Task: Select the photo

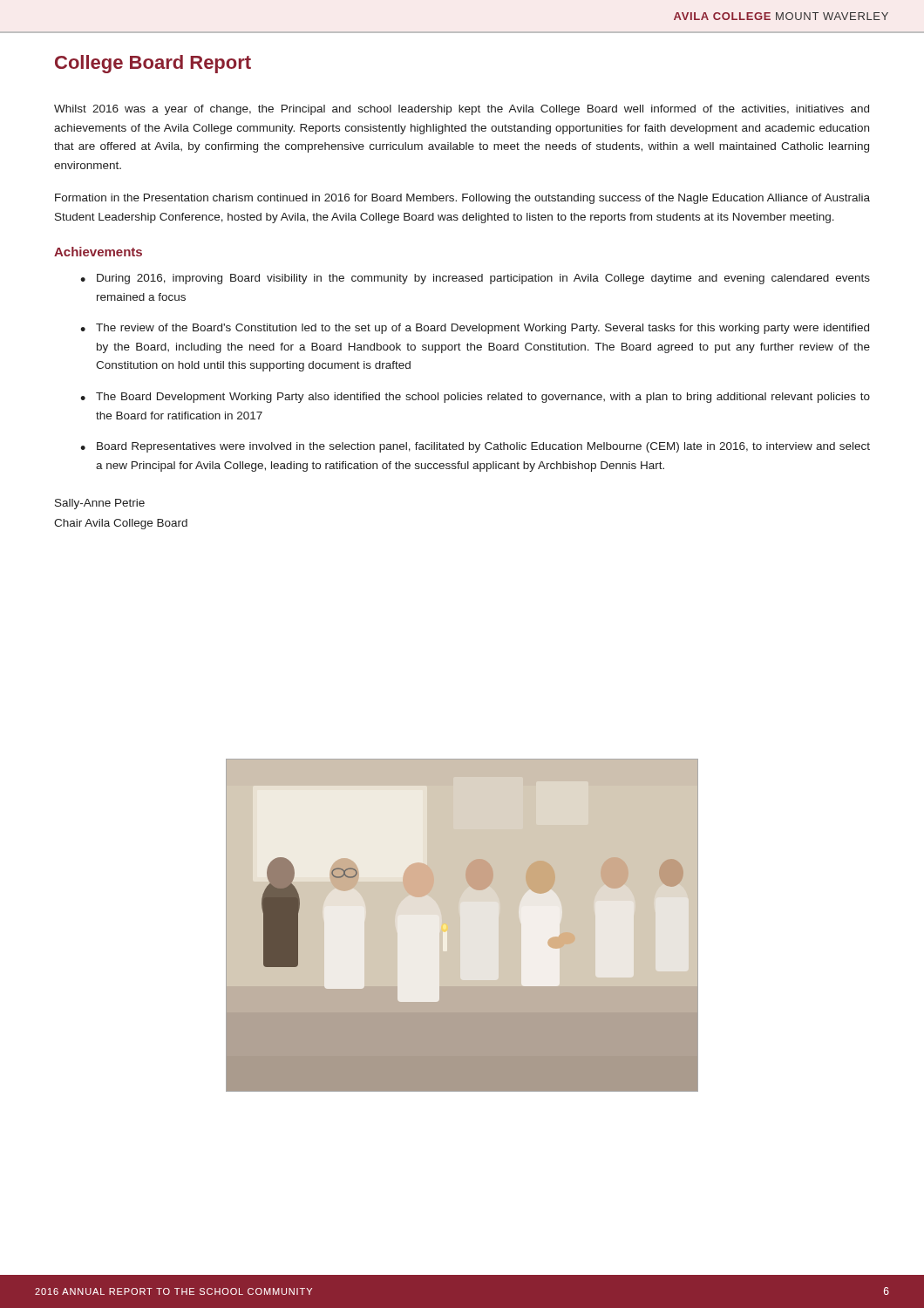Action: tap(462, 925)
